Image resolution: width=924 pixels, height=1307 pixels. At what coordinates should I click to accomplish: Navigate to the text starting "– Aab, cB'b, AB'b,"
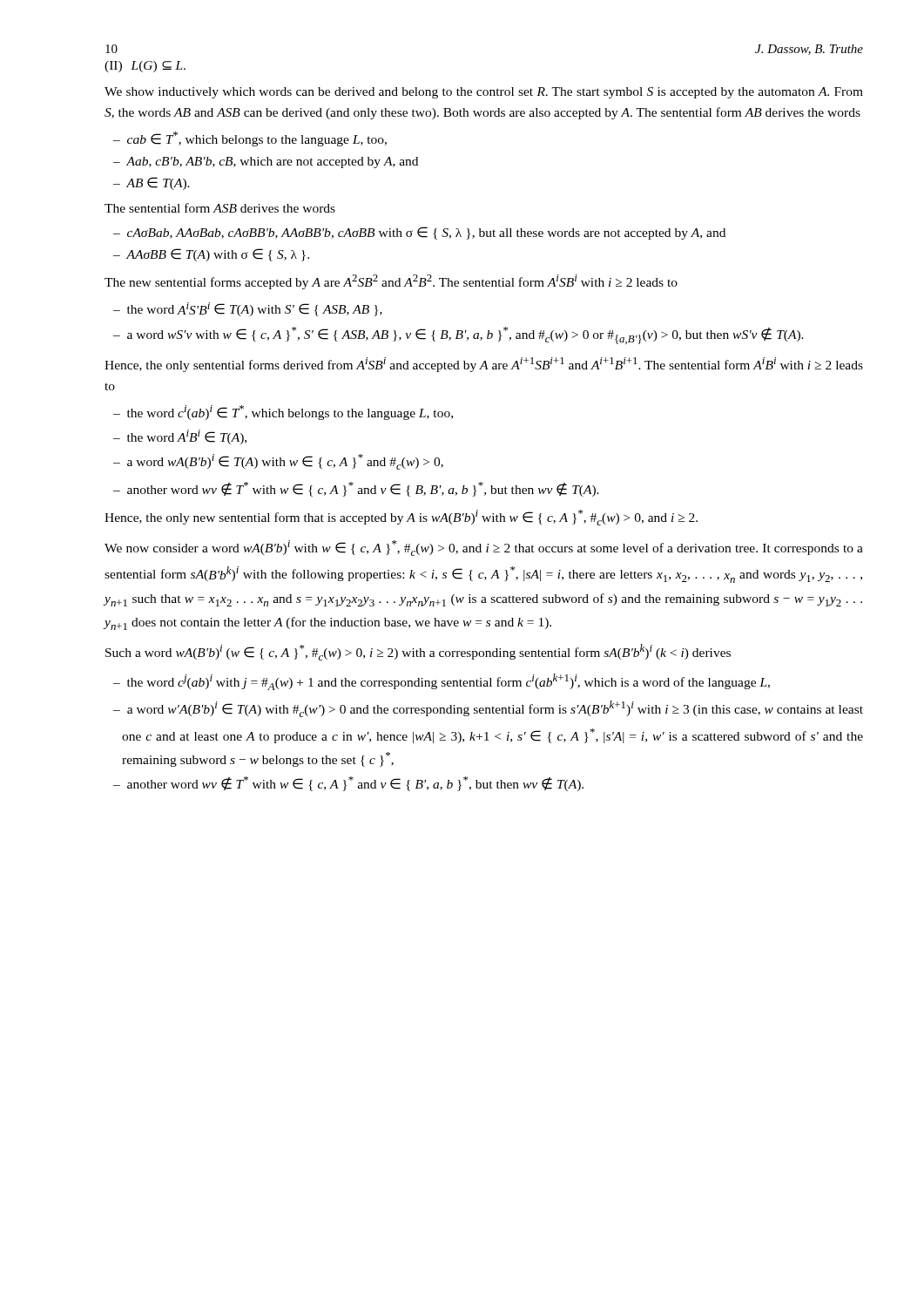pyautogui.click(x=266, y=161)
